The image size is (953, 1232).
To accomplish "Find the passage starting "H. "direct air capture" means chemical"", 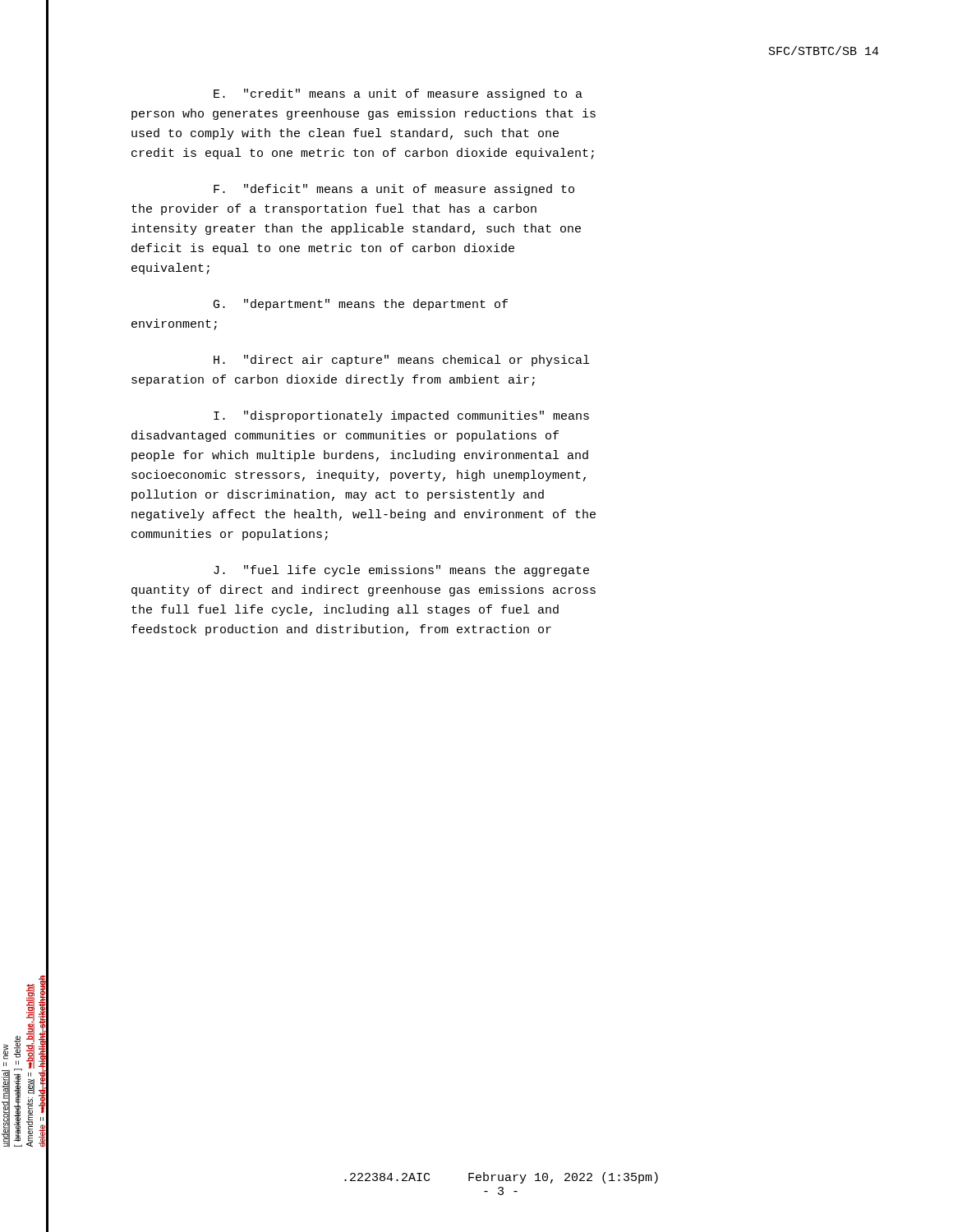I will pyautogui.click(x=360, y=371).
